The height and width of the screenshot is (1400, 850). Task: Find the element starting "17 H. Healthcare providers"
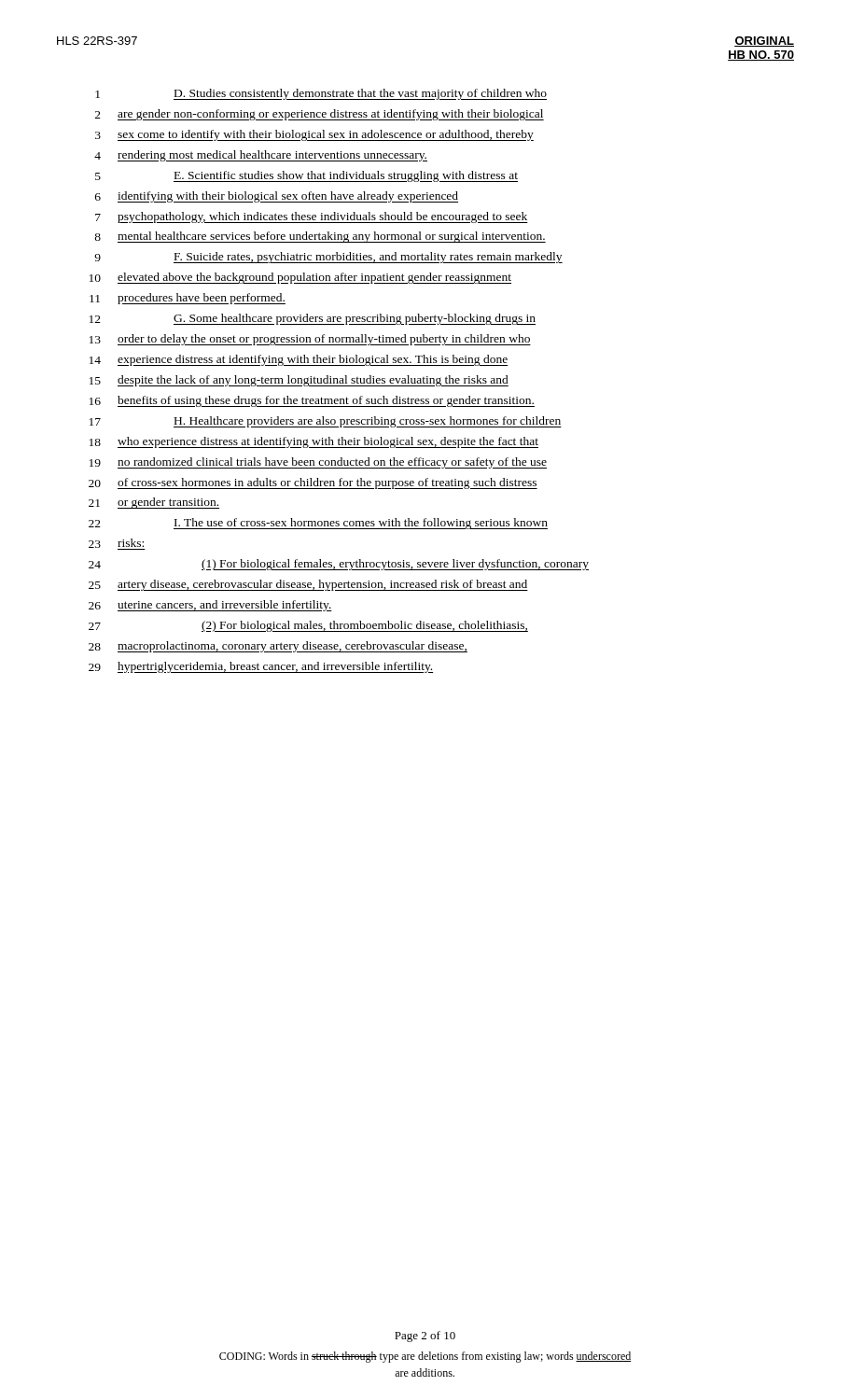[x=425, y=422]
